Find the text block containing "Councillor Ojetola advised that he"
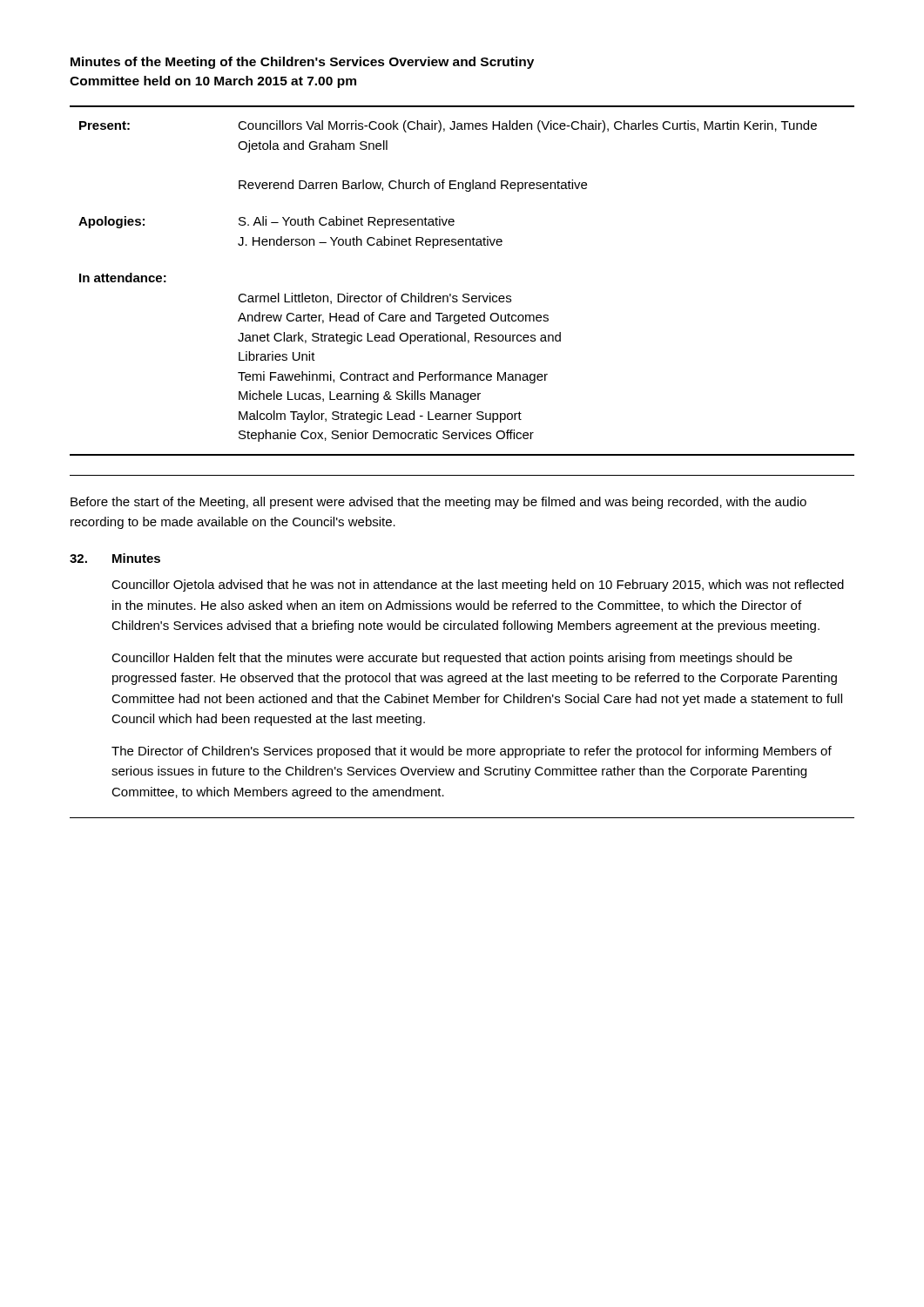 tap(483, 688)
